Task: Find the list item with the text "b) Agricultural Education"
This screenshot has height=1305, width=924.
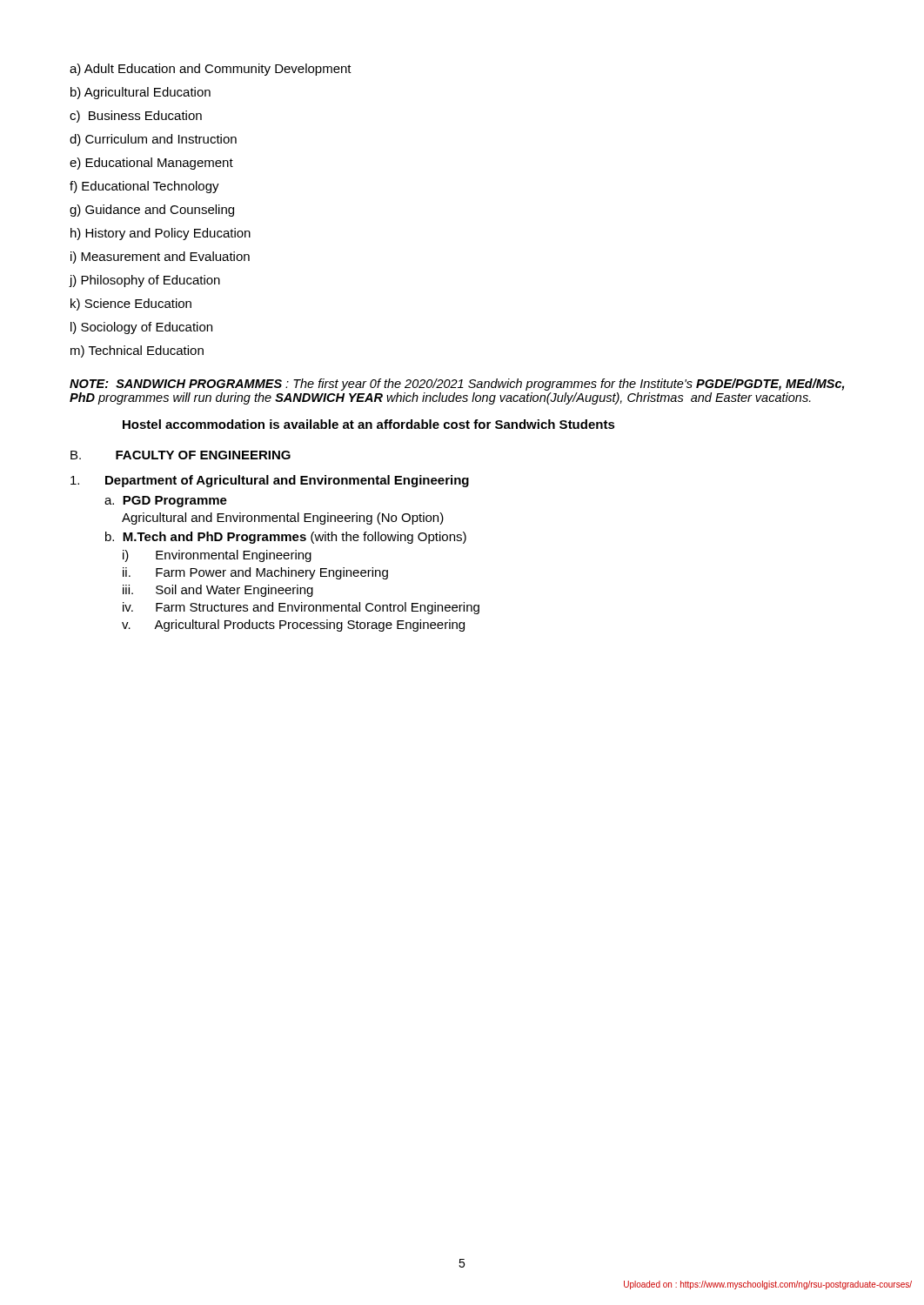Action: point(140,92)
